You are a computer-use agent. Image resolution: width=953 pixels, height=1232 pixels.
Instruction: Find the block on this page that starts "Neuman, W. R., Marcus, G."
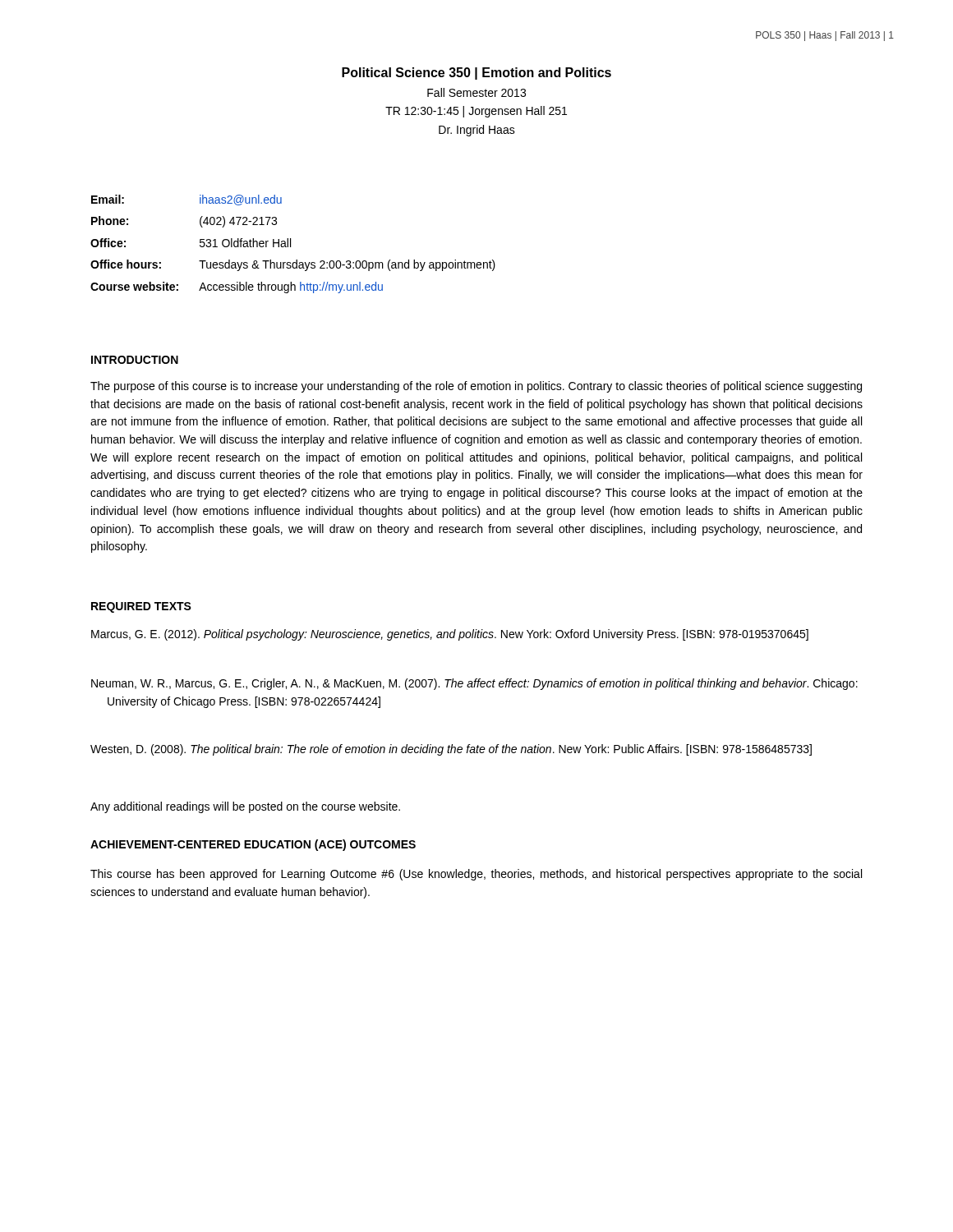point(474,692)
